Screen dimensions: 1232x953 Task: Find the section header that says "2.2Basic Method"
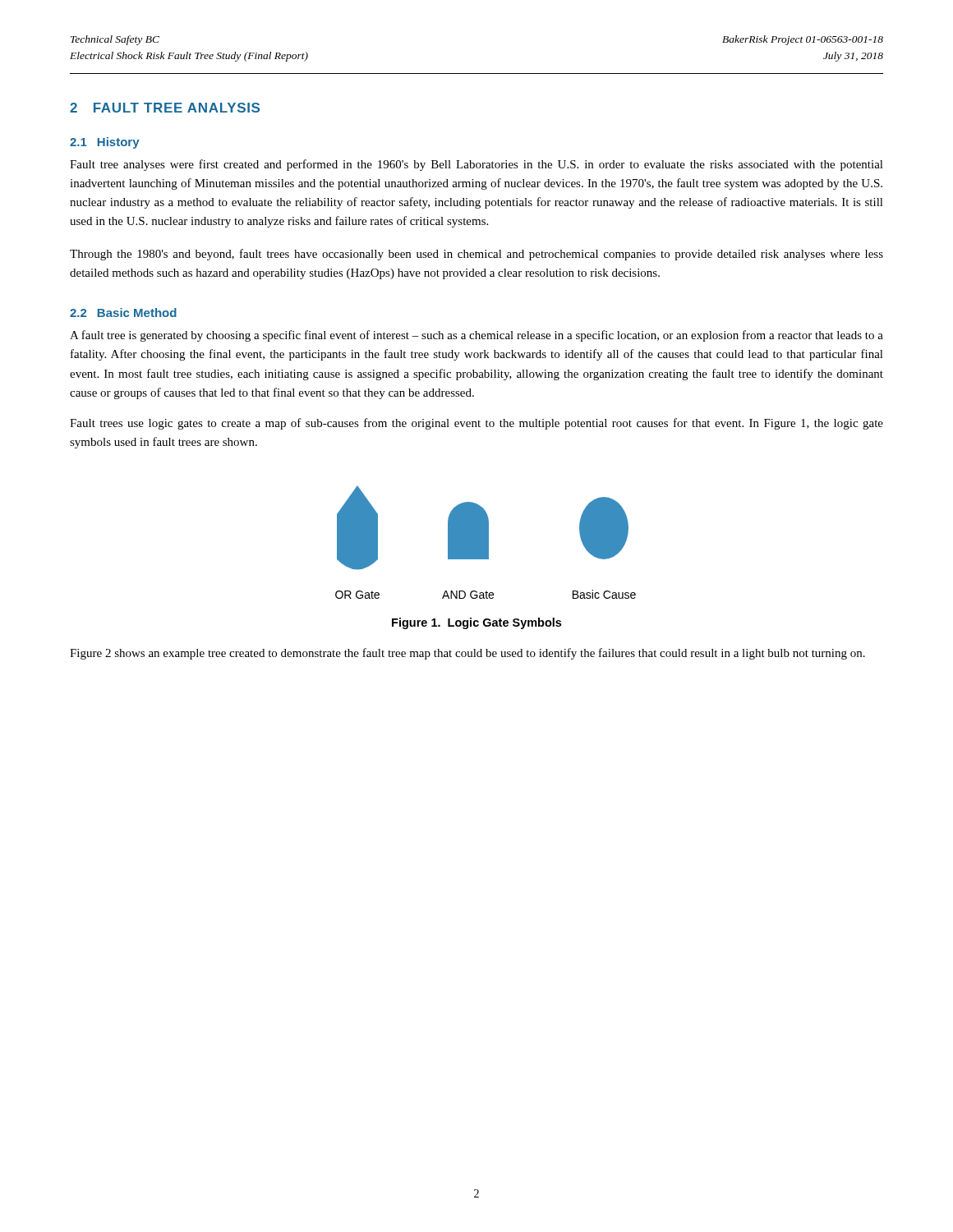coord(123,312)
